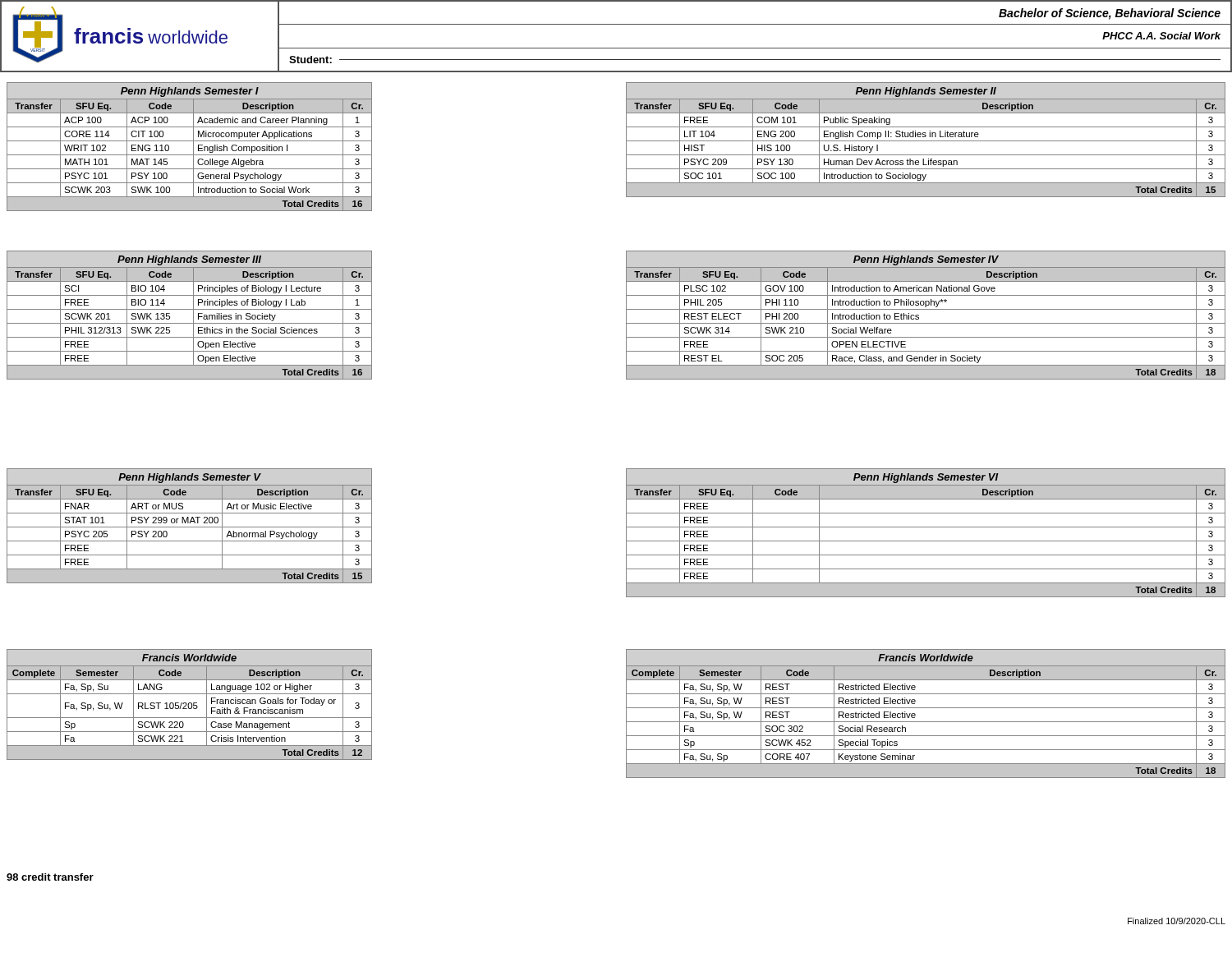Select the table that reads "Franciscan Goals for"
The image size is (1232, 953).
(189, 704)
